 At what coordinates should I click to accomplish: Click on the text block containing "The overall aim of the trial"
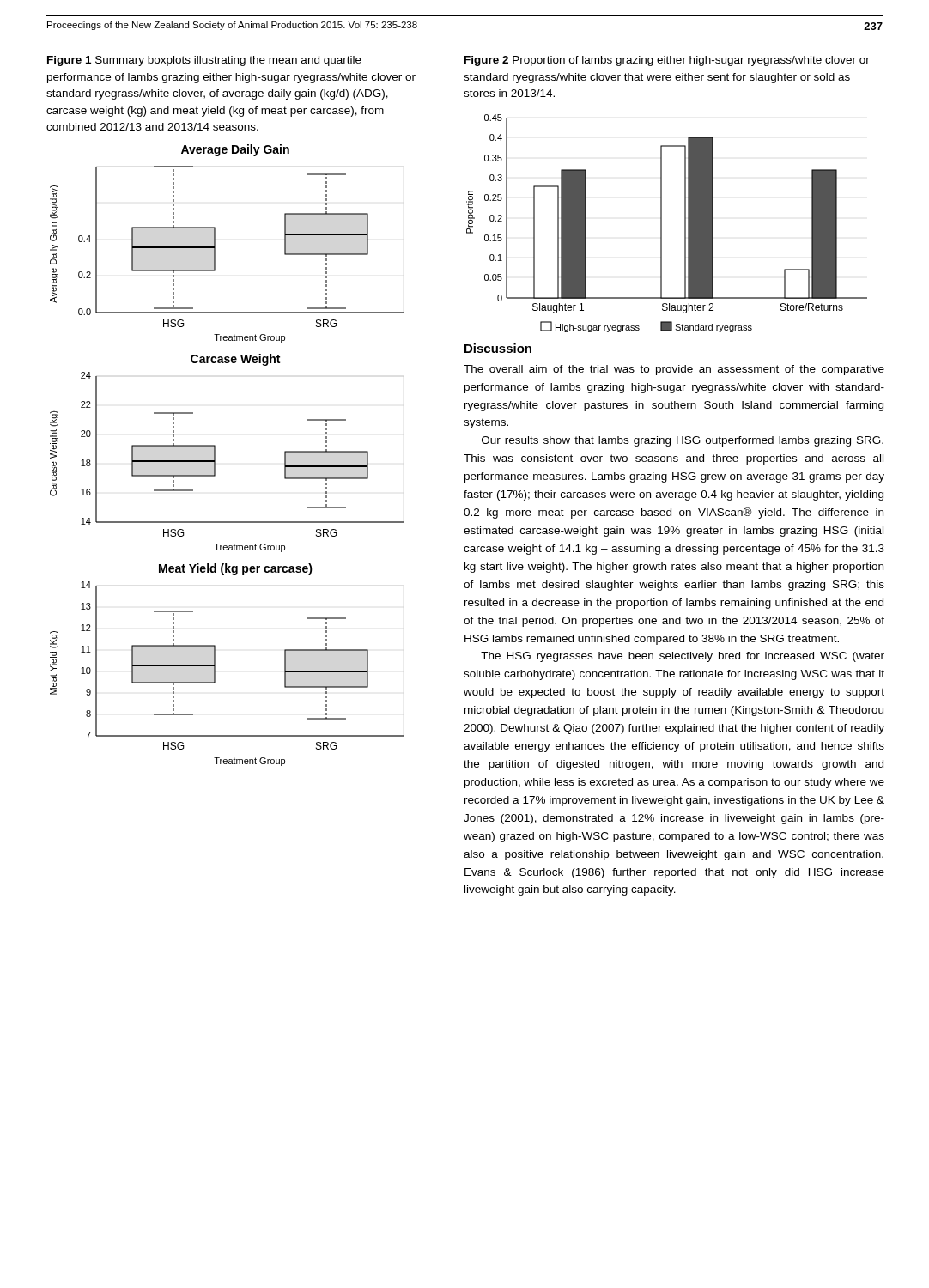[674, 630]
